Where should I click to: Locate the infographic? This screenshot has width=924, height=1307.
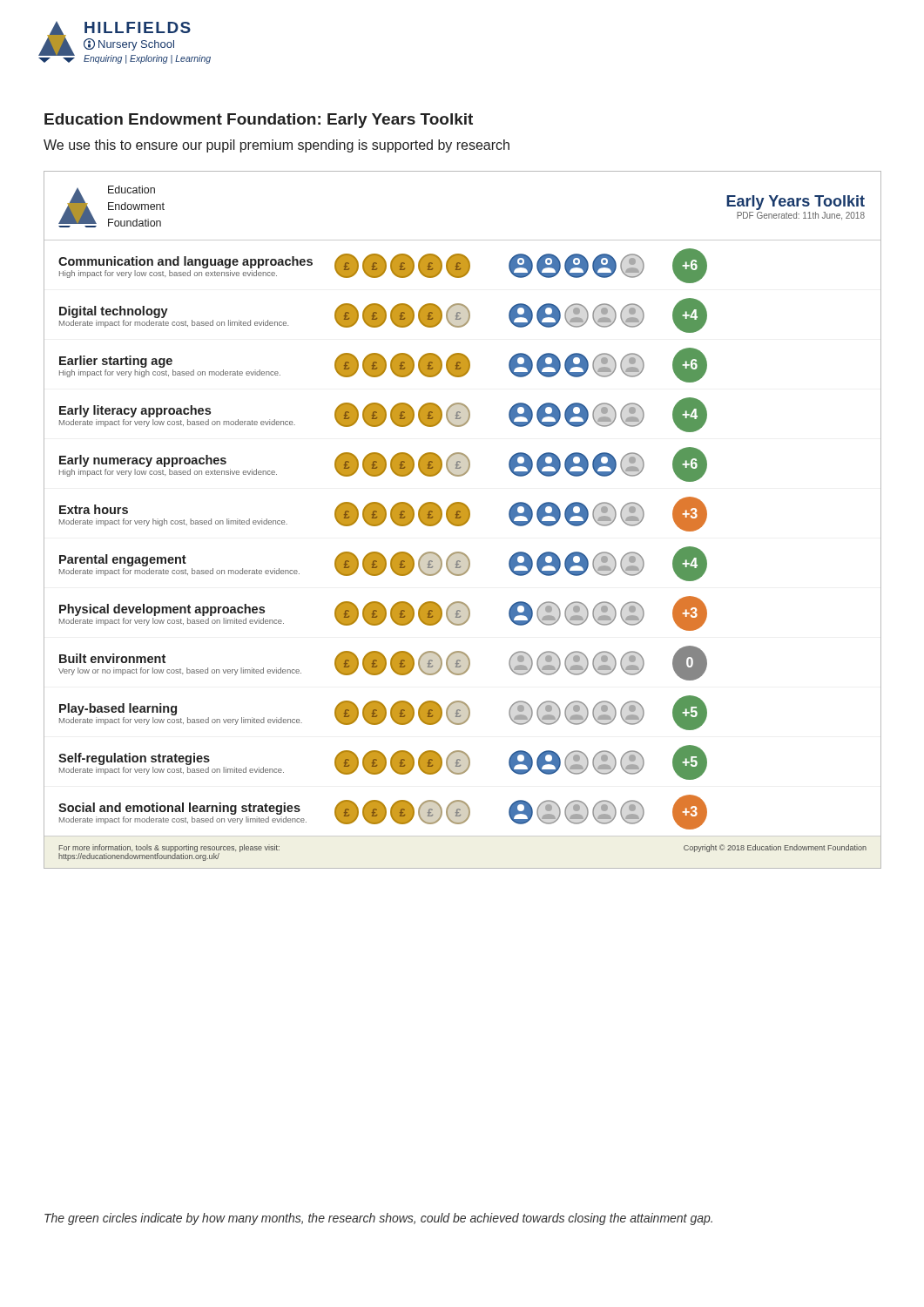462,520
